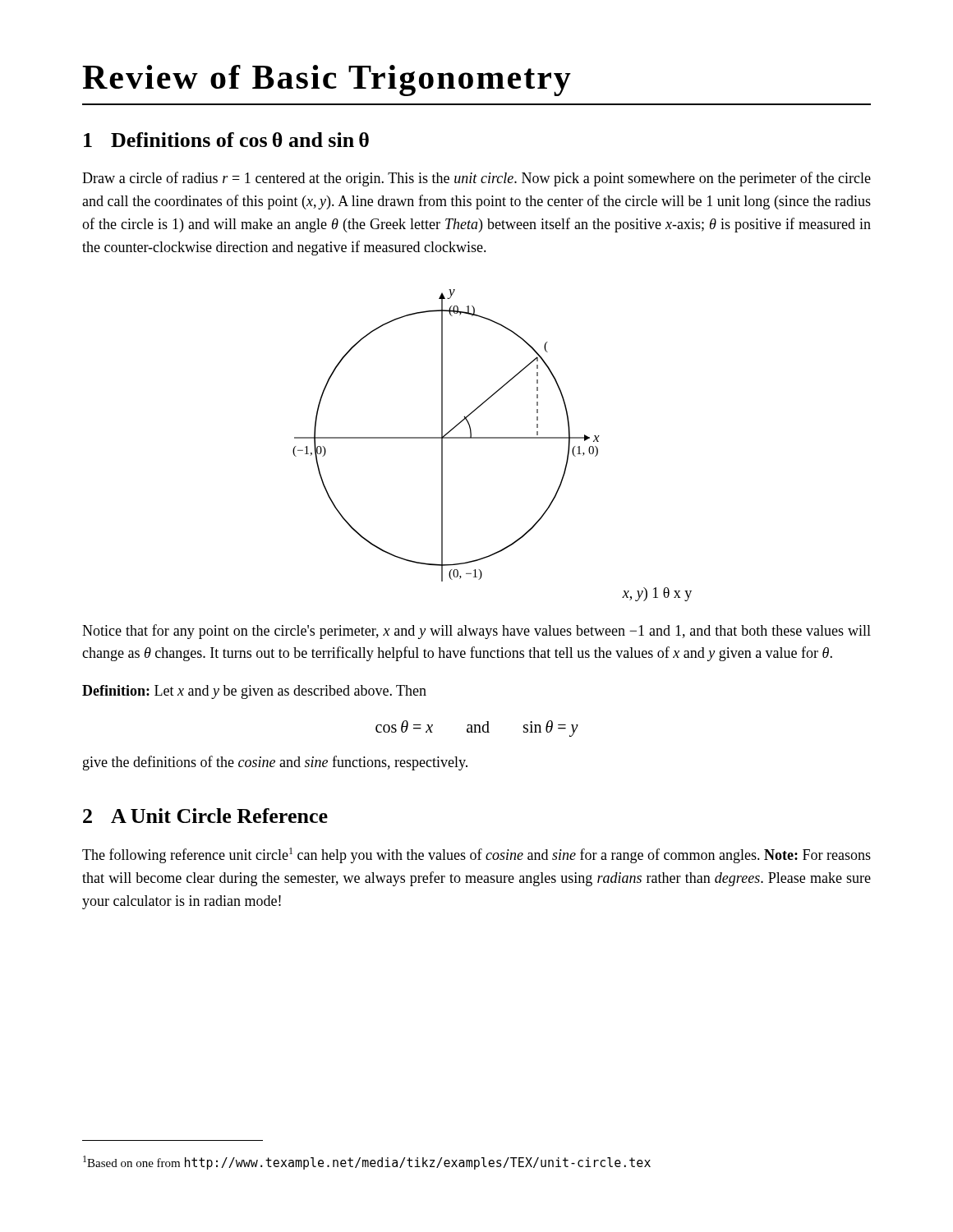The height and width of the screenshot is (1232, 953).
Task: Navigate to the element starting "Definition: Let x and y be"
Action: (x=254, y=692)
